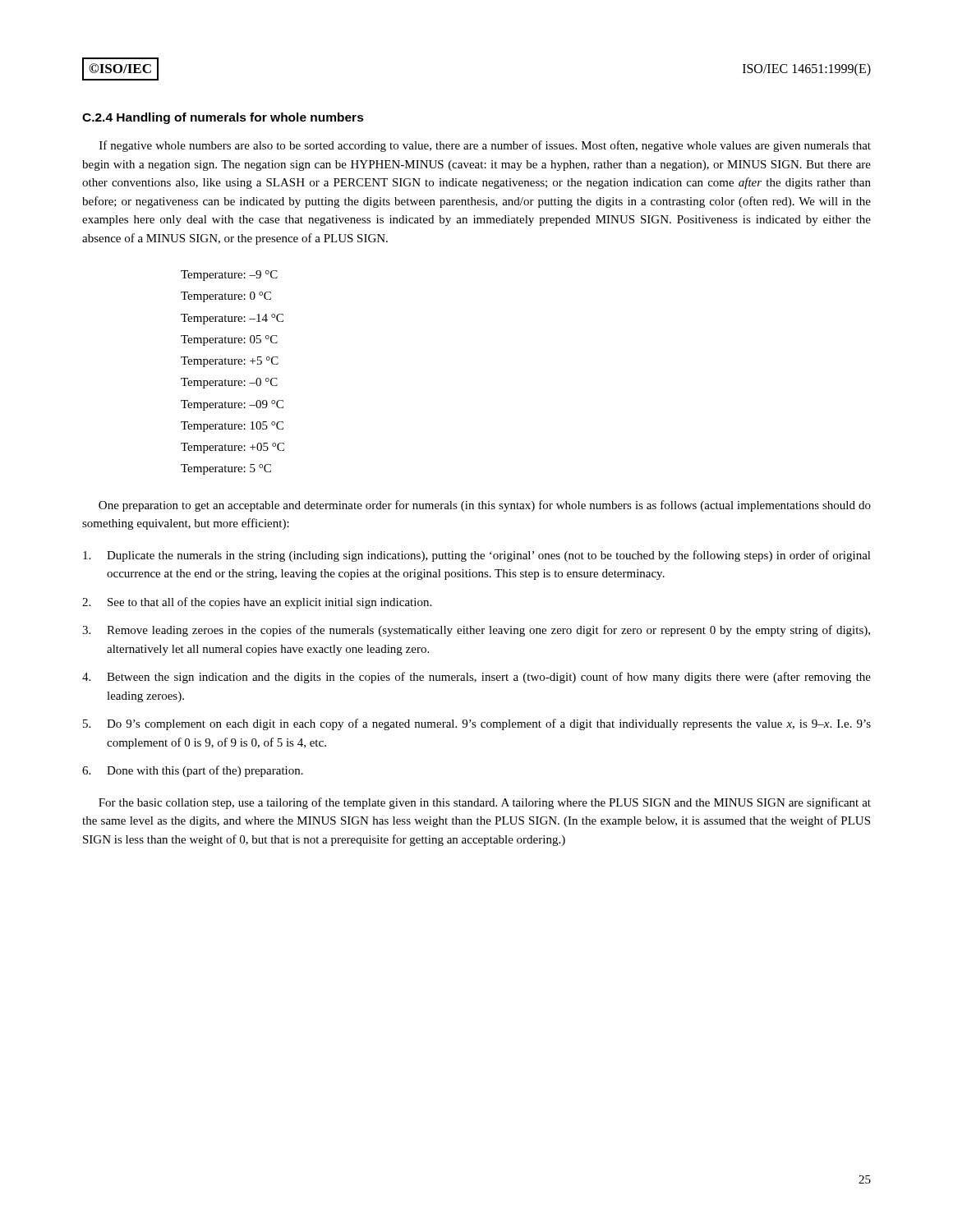Where is the passage that starts "For the basic collation"?
Image resolution: width=953 pixels, height=1232 pixels.
tap(476, 821)
